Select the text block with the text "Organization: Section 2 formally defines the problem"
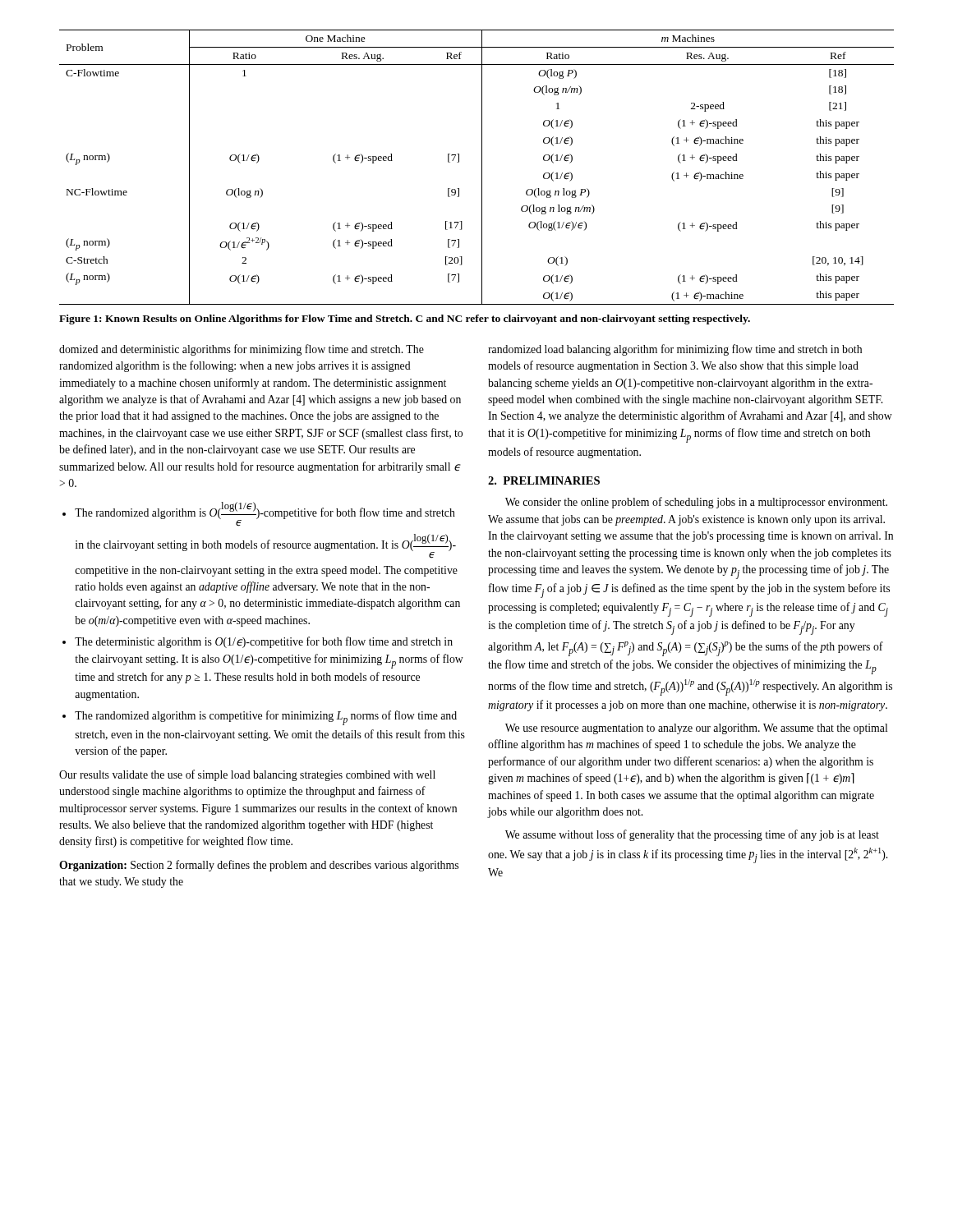This screenshot has width=953, height=1232. (x=262, y=874)
